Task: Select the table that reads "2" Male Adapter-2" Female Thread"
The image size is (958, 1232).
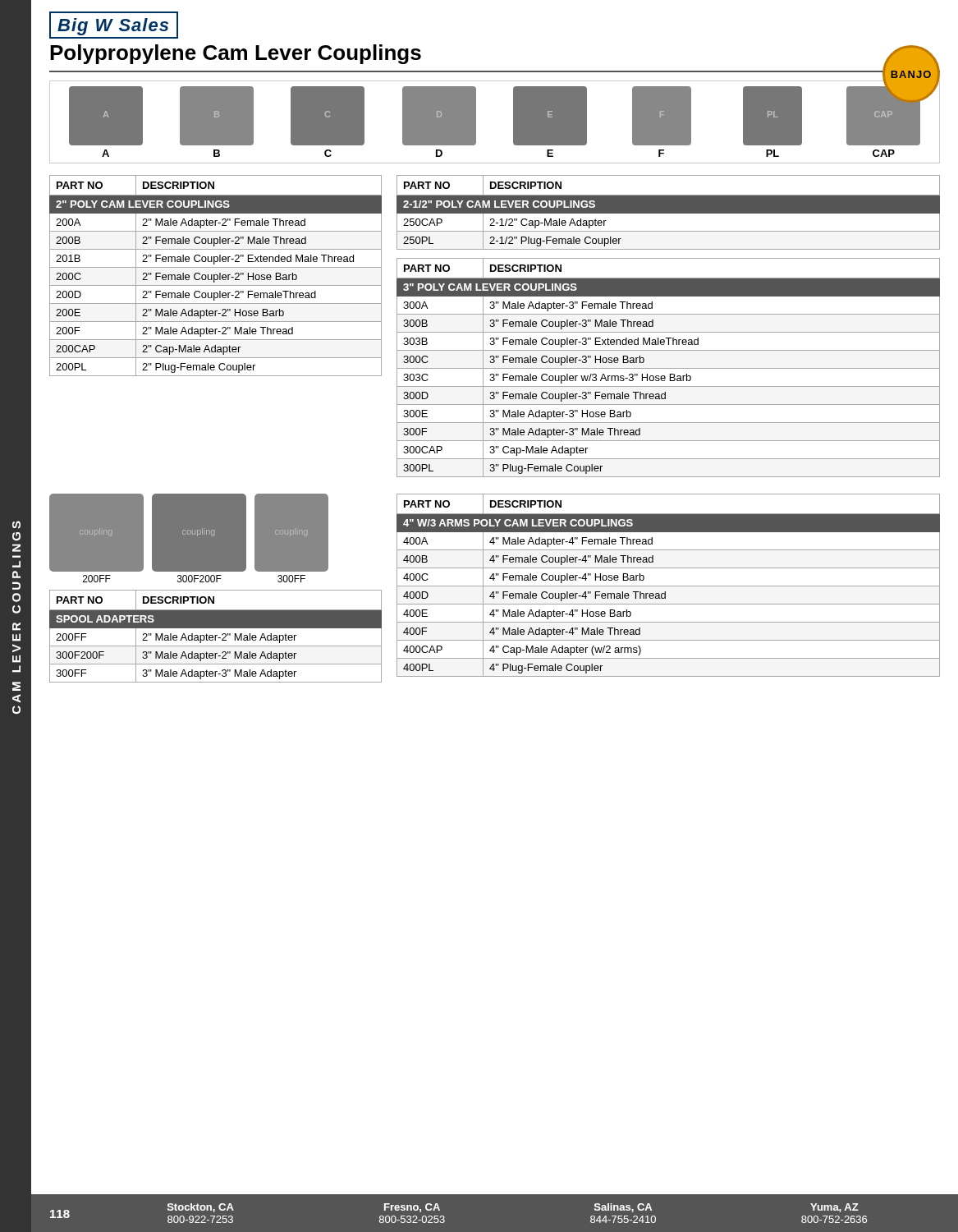Action: tap(216, 276)
